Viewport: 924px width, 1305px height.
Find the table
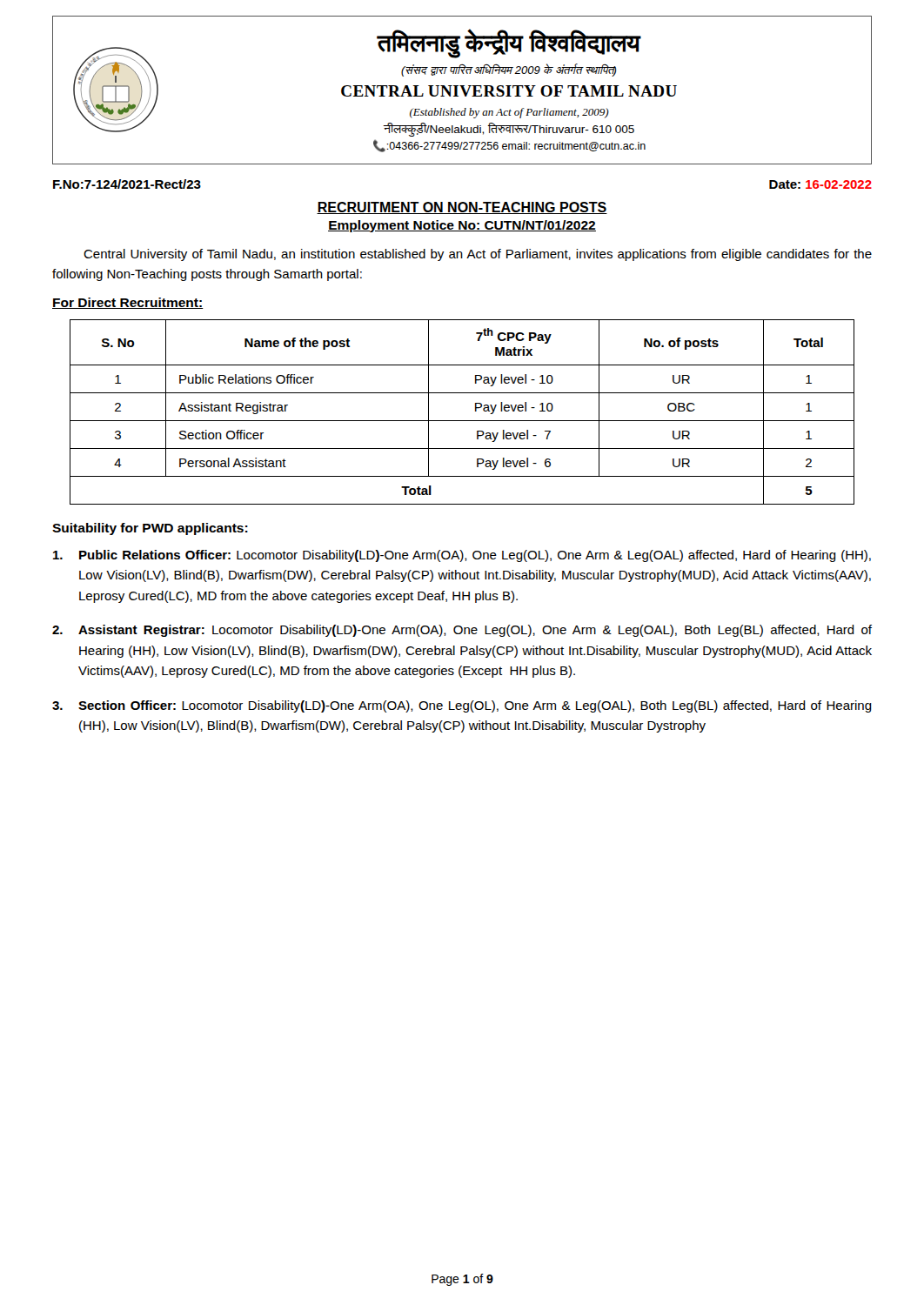click(462, 412)
